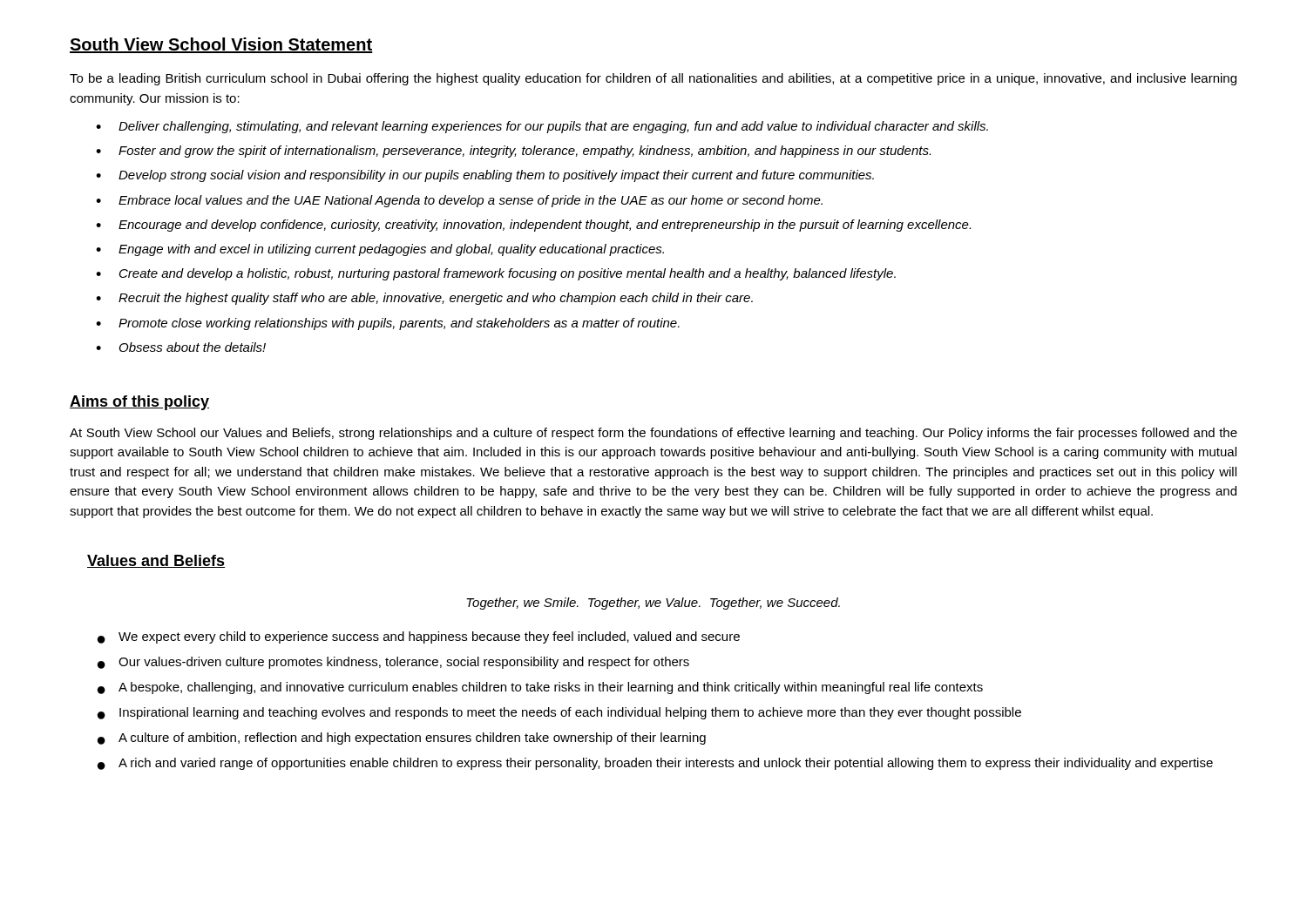Select the element starting "• Develop strong social vision and responsibility in"
Viewport: 1307px width, 924px height.
point(667,177)
